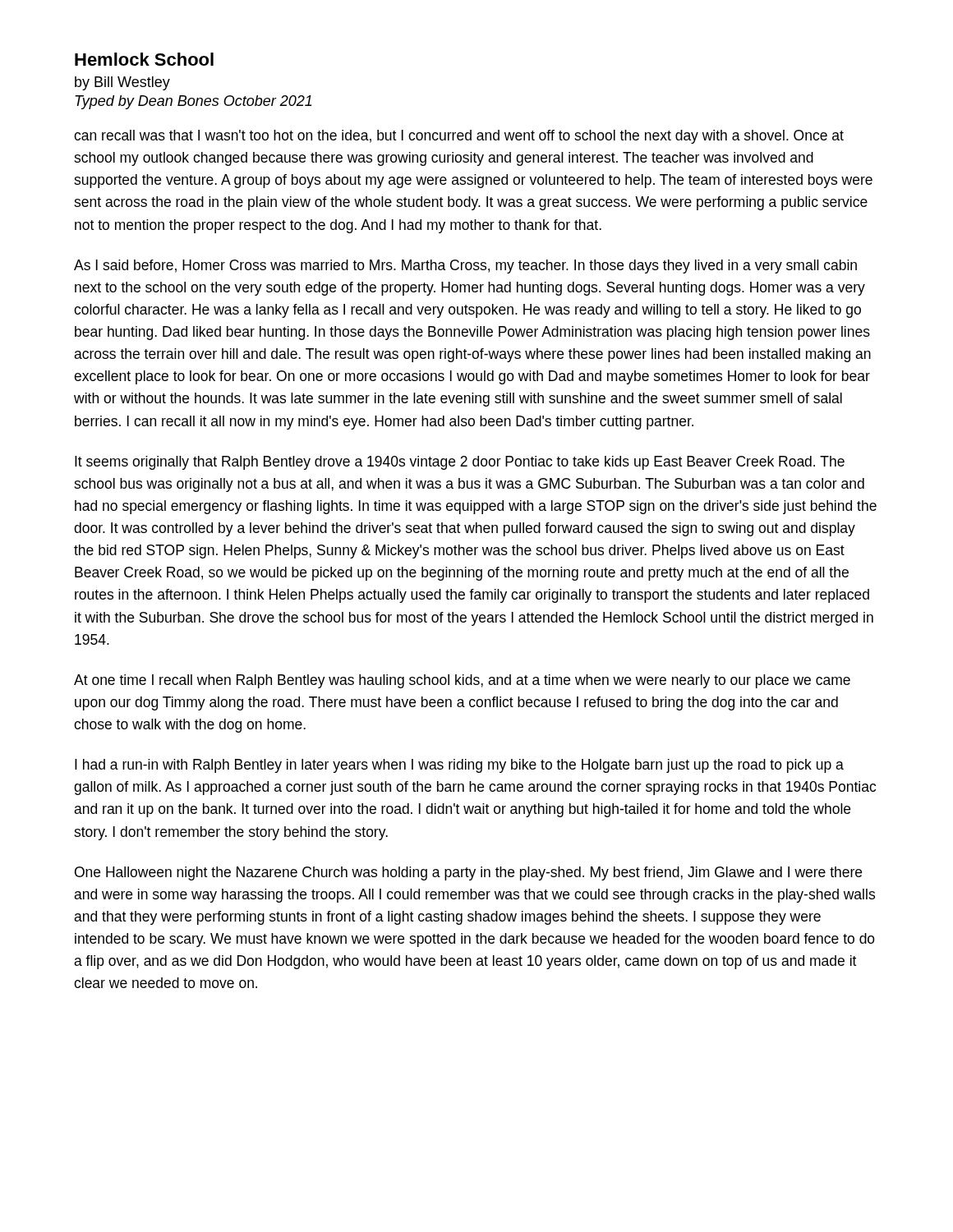The height and width of the screenshot is (1232, 953).
Task: Select the block starting "Hemlock School"
Action: click(x=144, y=59)
